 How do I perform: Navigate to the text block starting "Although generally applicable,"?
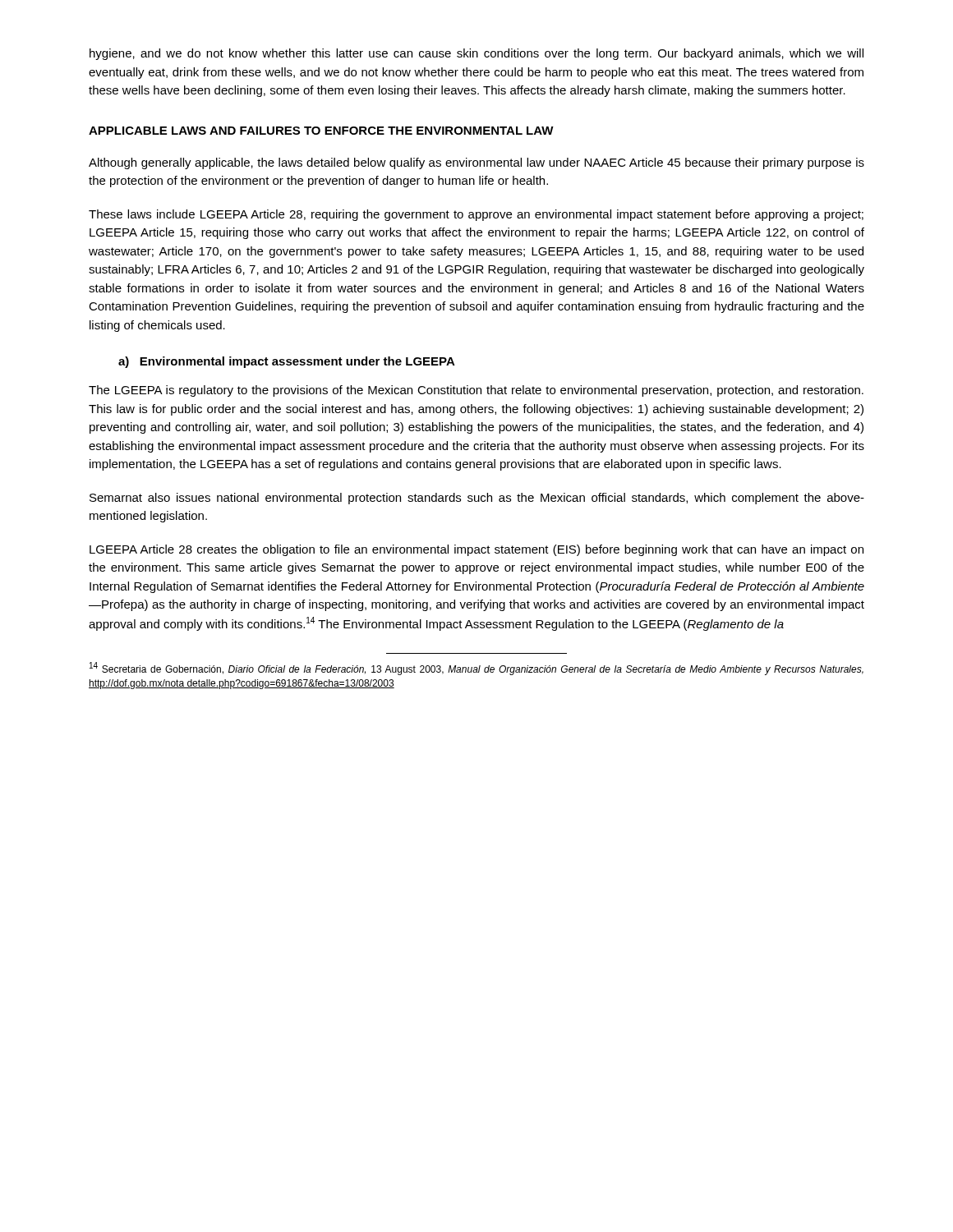476,171
